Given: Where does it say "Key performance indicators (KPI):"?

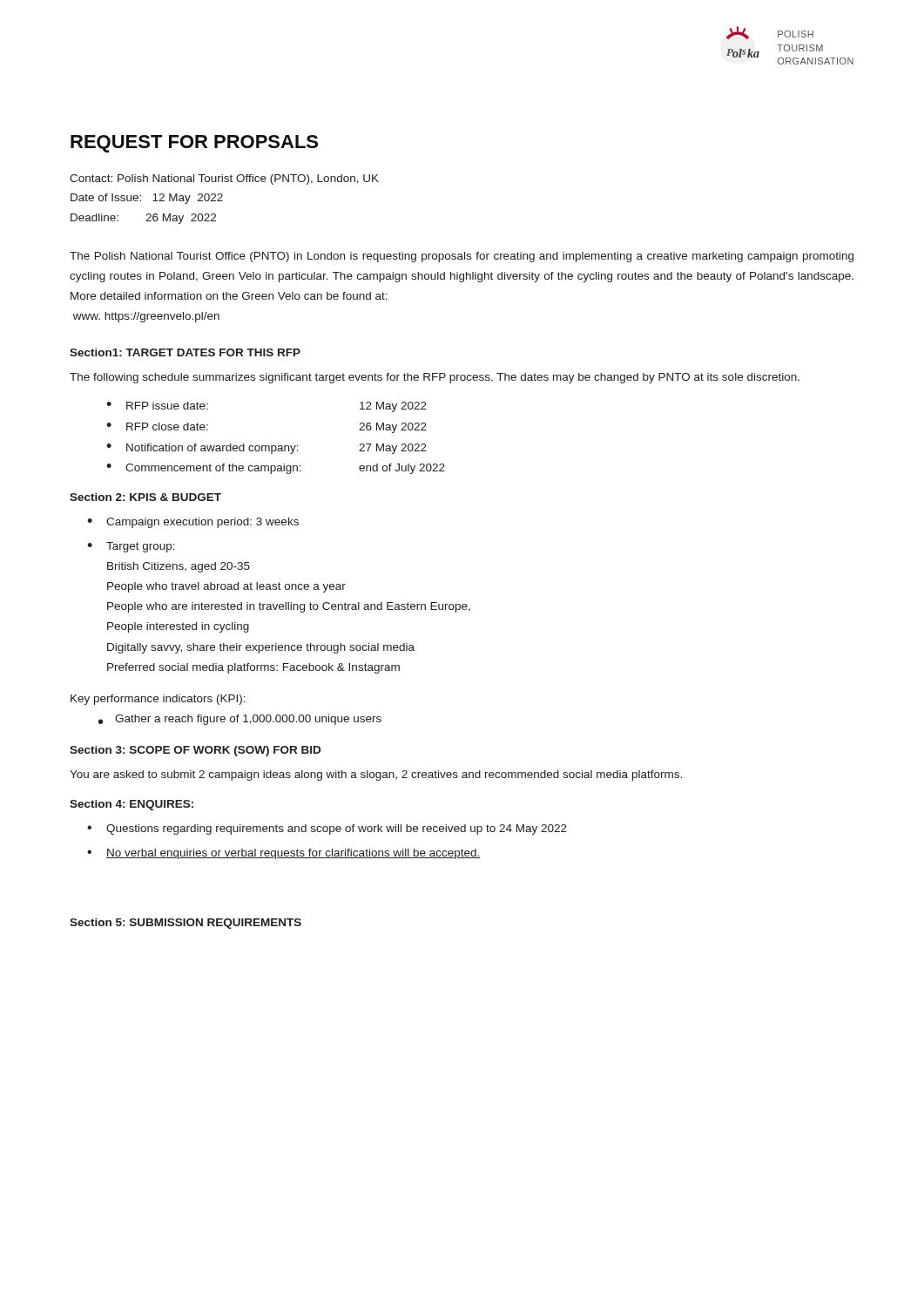Looking at the screenshot, I should pos(158,698).
